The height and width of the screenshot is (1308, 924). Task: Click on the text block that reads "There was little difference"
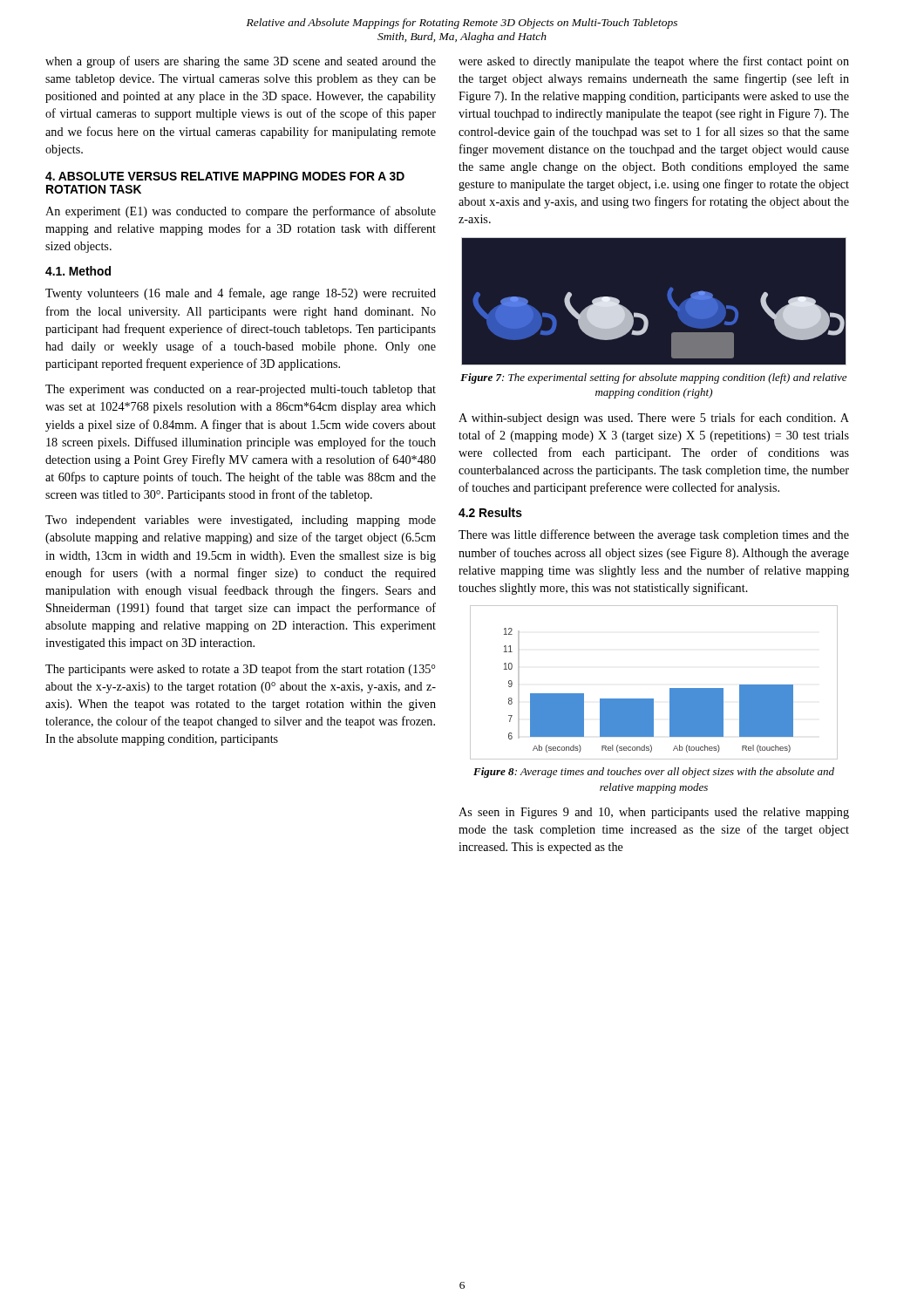point(654,561)
